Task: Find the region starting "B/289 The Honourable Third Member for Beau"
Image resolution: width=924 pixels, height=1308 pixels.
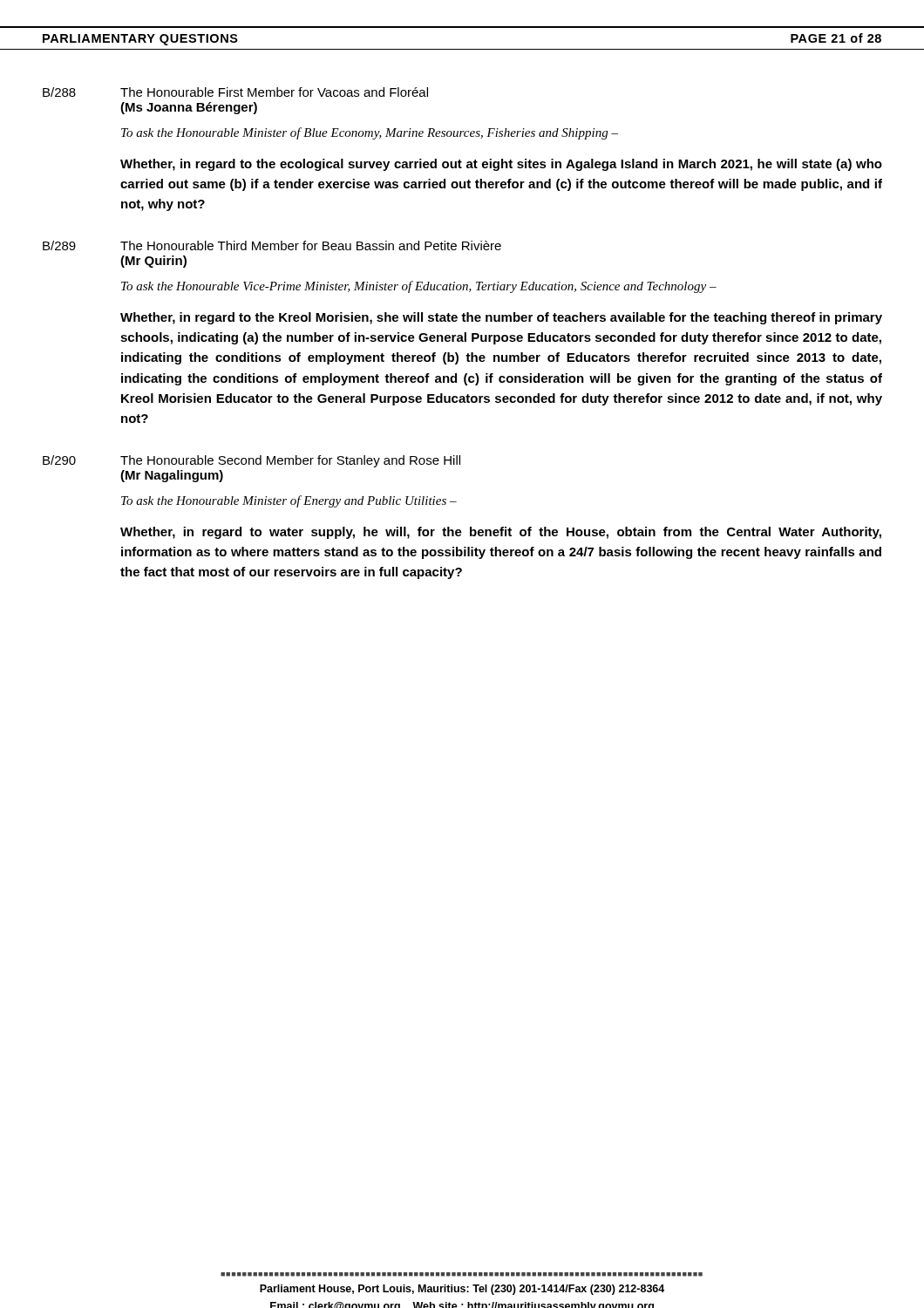Action: [462, 333]
